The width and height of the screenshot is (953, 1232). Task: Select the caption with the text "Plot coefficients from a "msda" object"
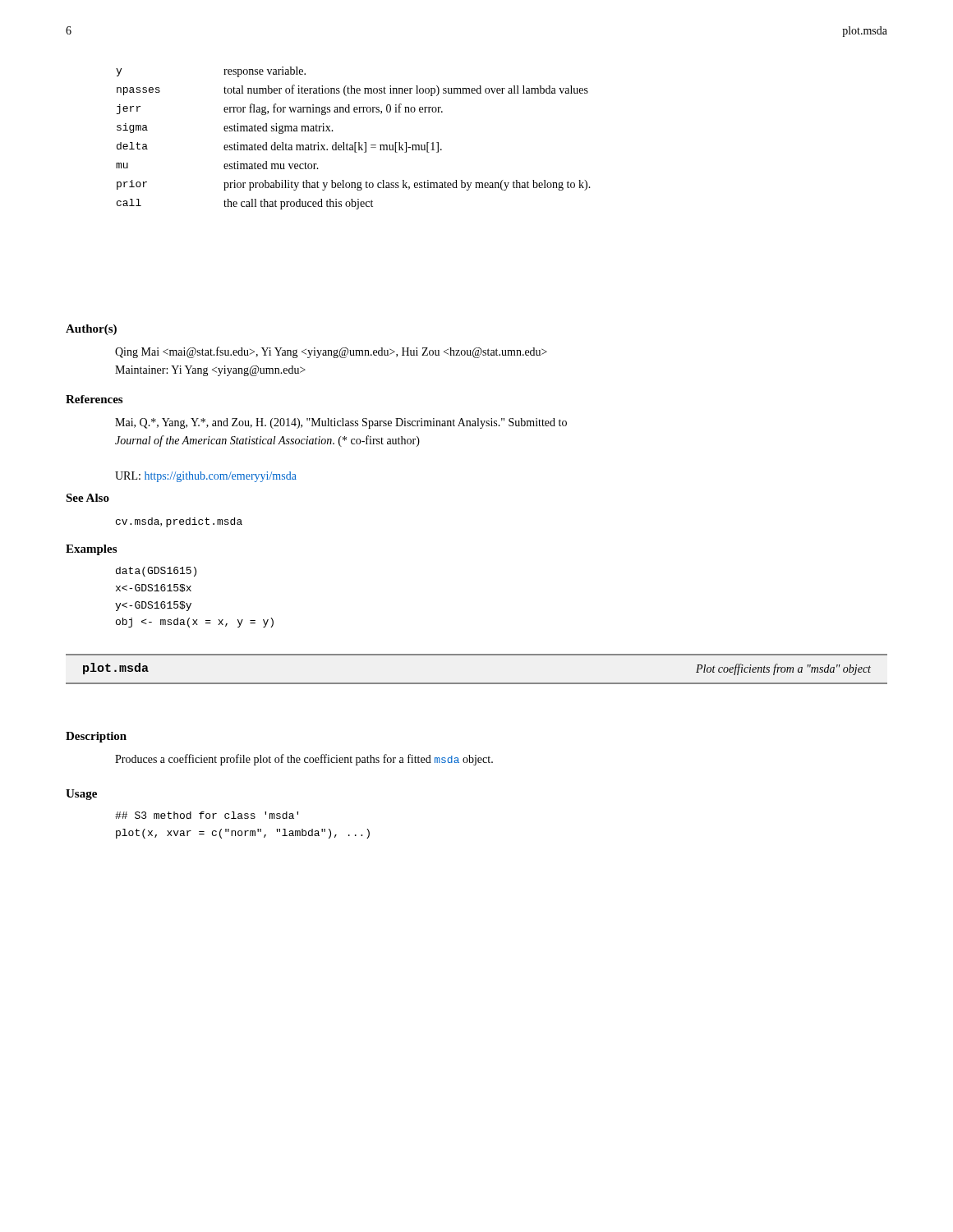click(x=783, y=669)
